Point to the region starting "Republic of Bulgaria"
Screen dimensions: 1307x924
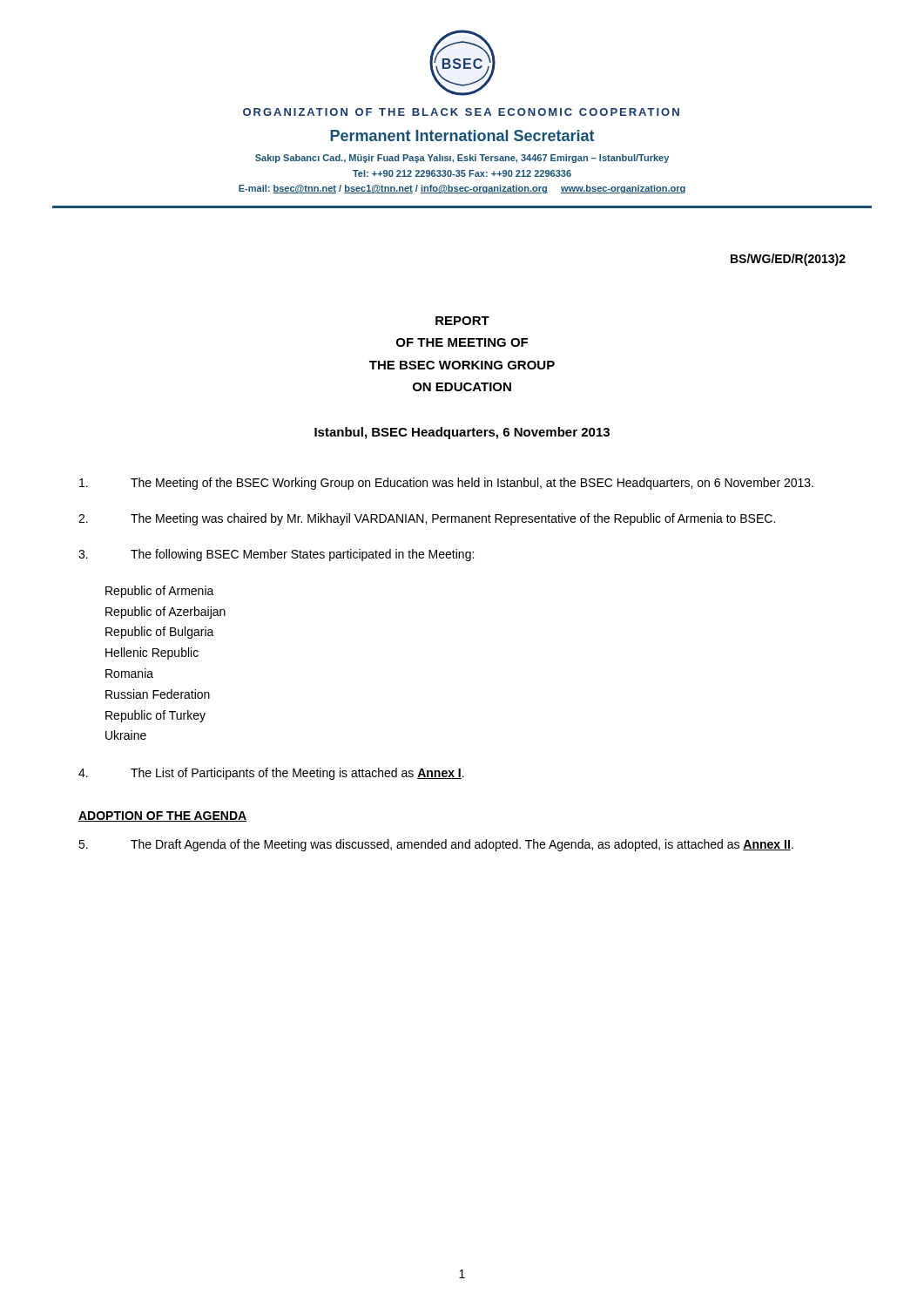[x=159, y=632]
